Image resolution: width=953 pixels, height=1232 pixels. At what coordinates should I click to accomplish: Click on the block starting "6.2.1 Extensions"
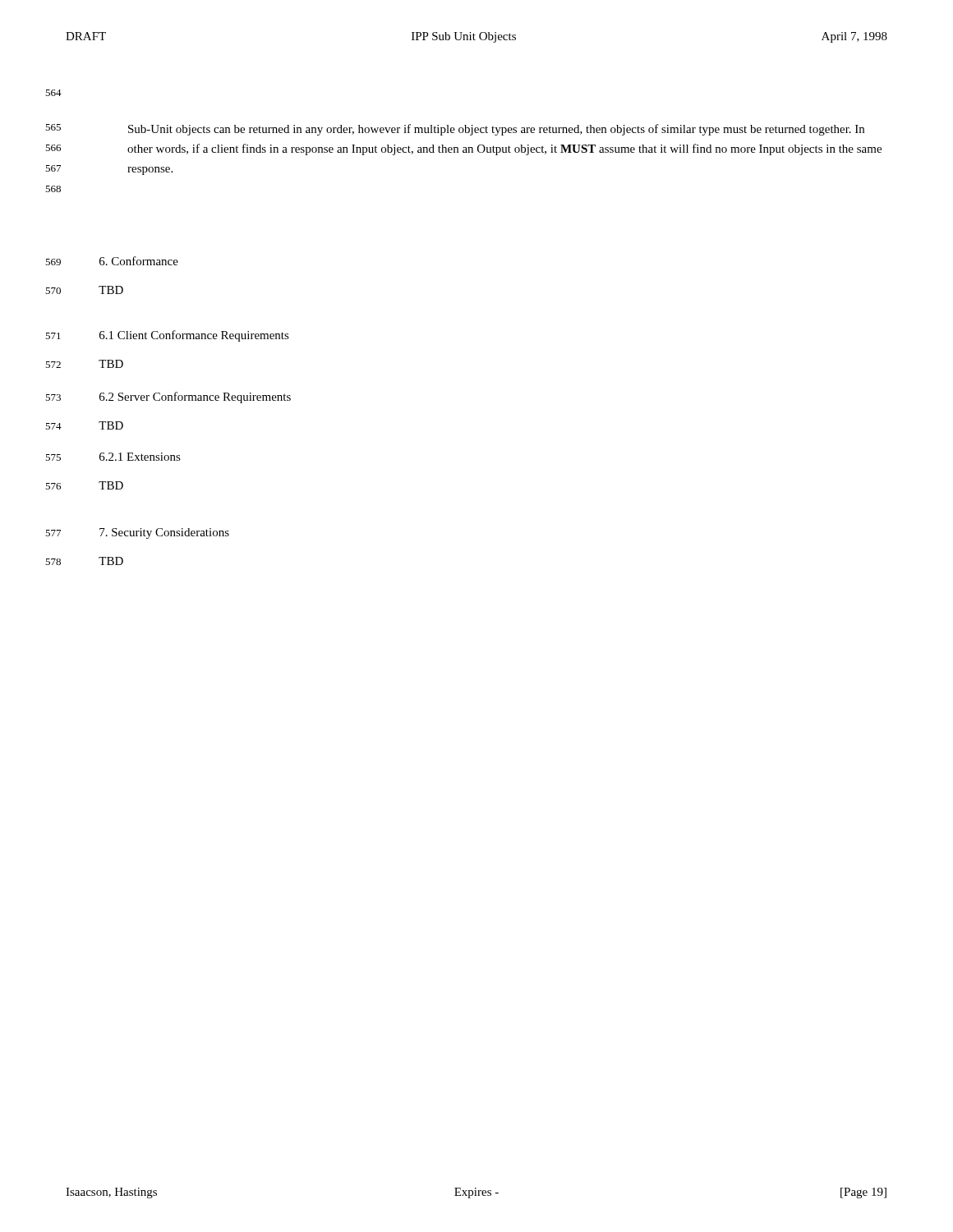point(140,457)
